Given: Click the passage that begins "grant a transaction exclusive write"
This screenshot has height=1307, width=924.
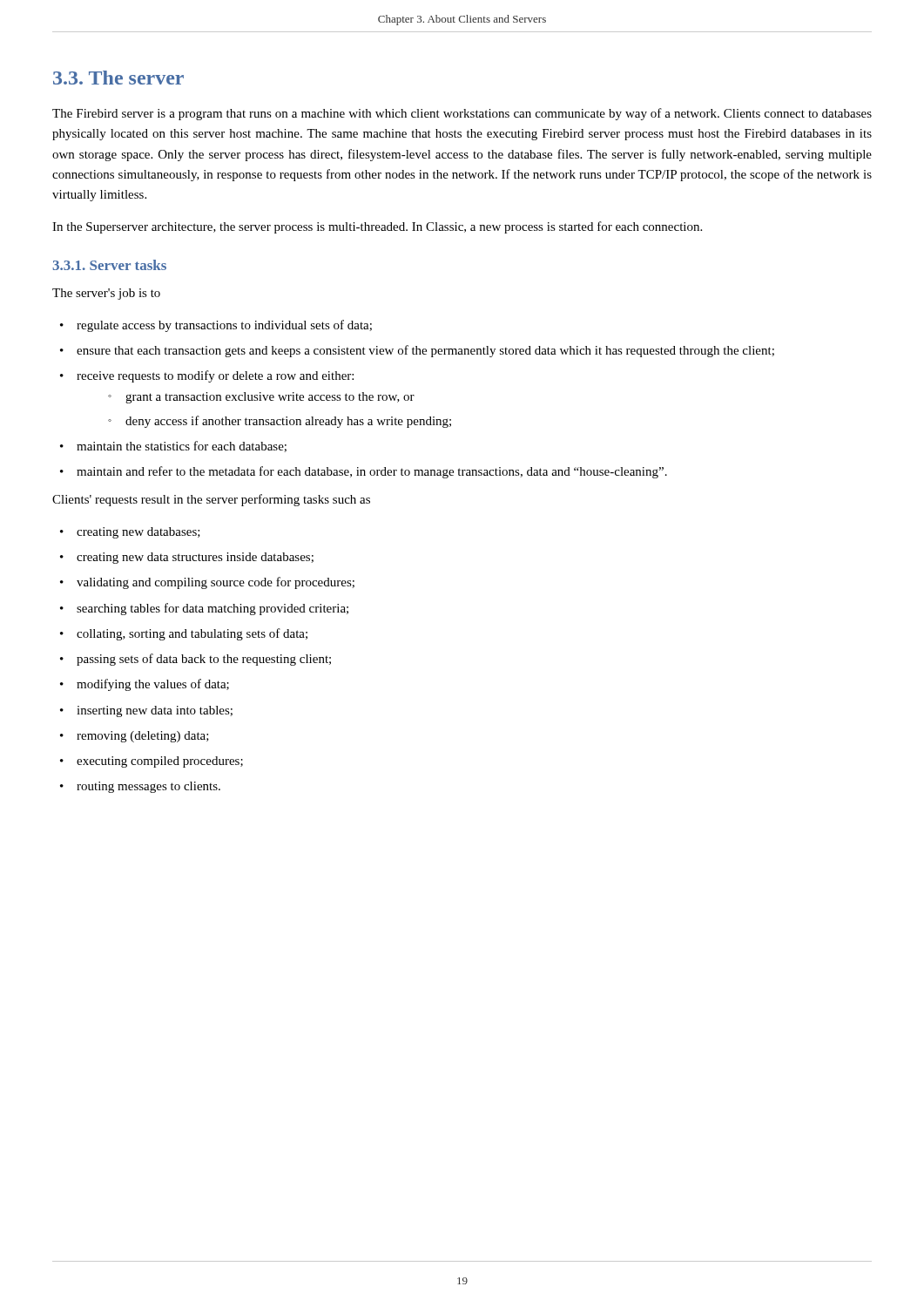Looking at the screenshot, I should (270, 396).
